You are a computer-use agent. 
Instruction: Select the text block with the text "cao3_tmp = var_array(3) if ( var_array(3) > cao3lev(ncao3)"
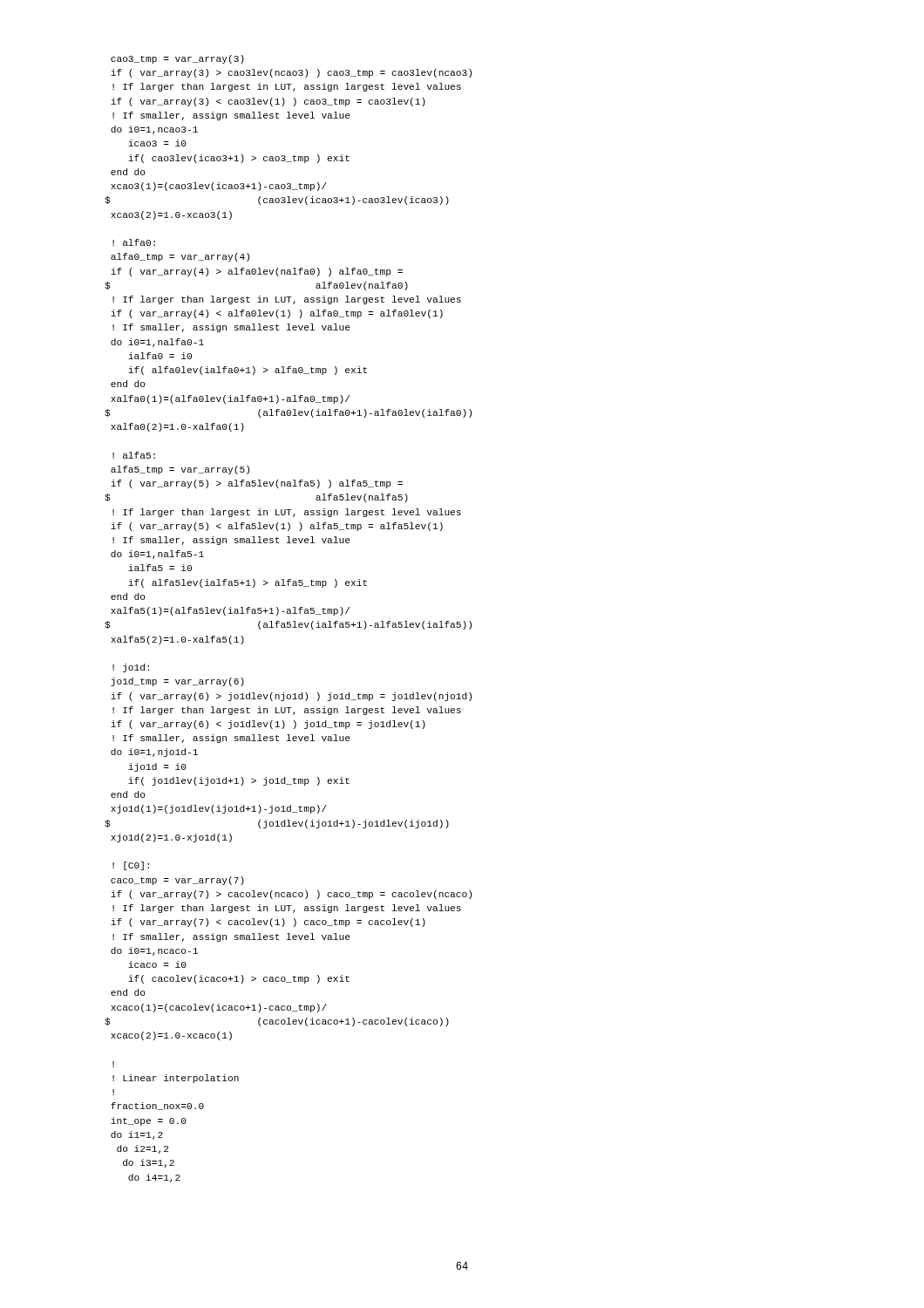[x=289, y=618]
